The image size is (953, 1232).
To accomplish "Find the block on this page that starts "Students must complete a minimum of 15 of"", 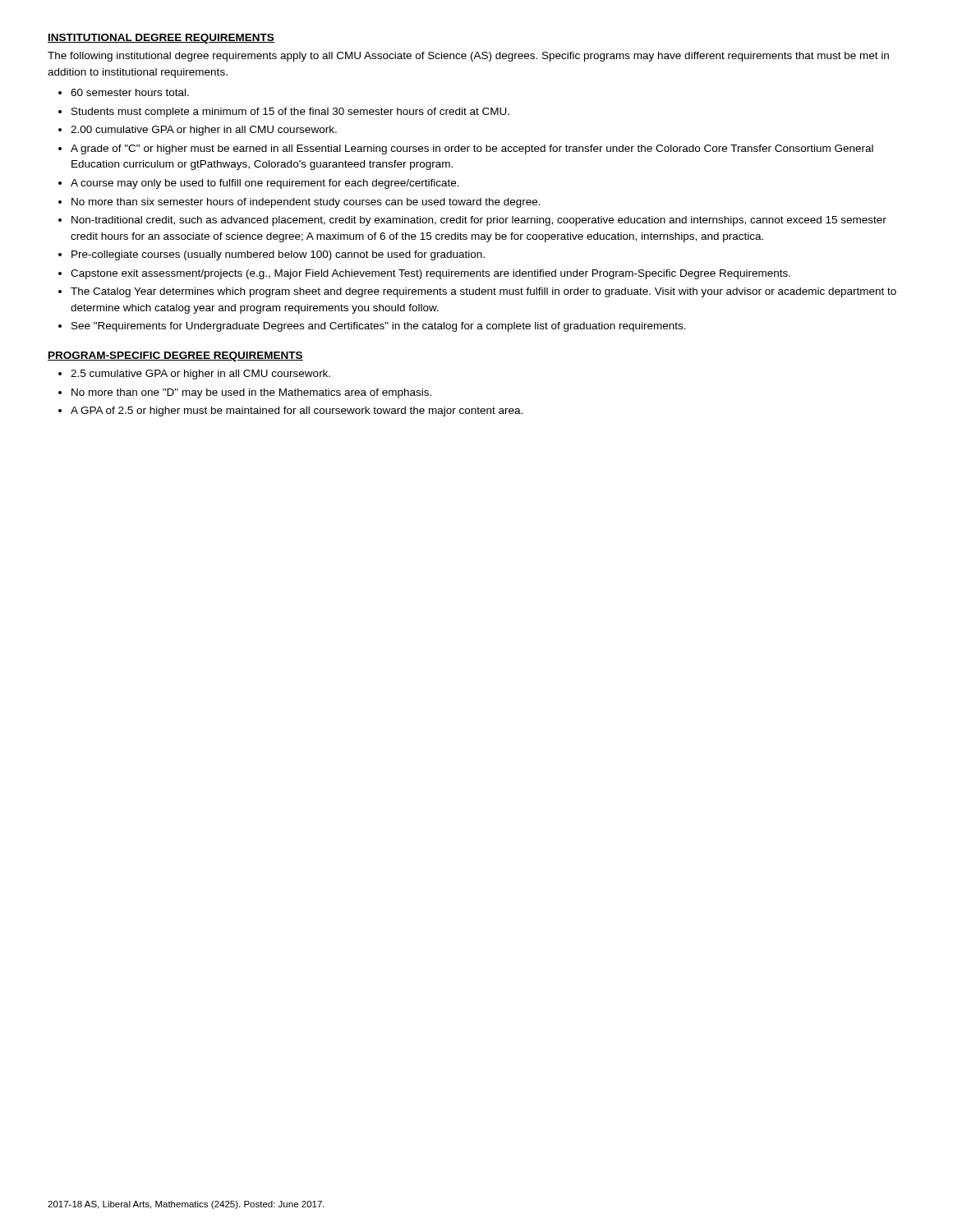I will 488,111.
